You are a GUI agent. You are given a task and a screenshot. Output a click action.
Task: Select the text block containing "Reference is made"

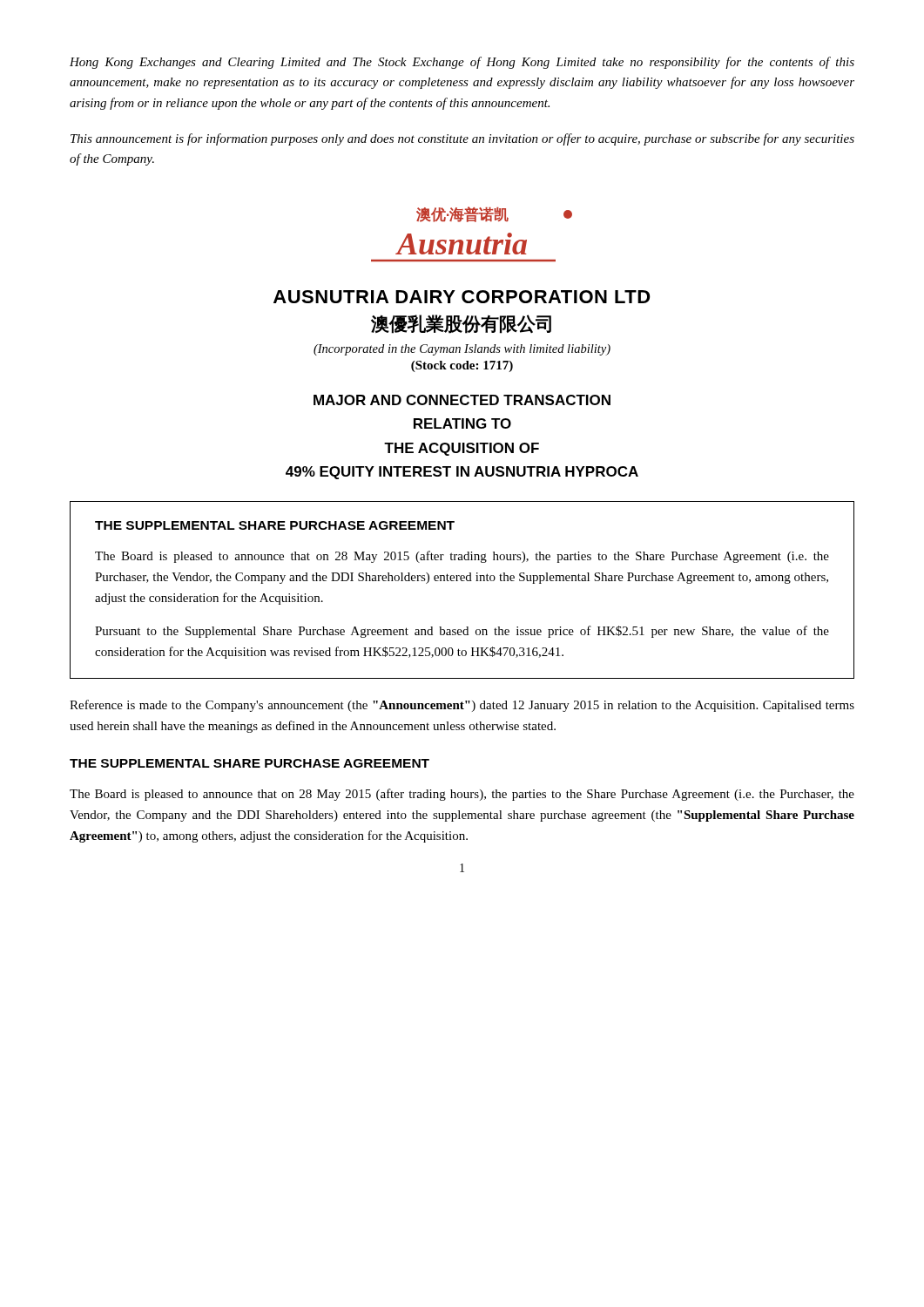pyautogui.click(x=462, y=715)
